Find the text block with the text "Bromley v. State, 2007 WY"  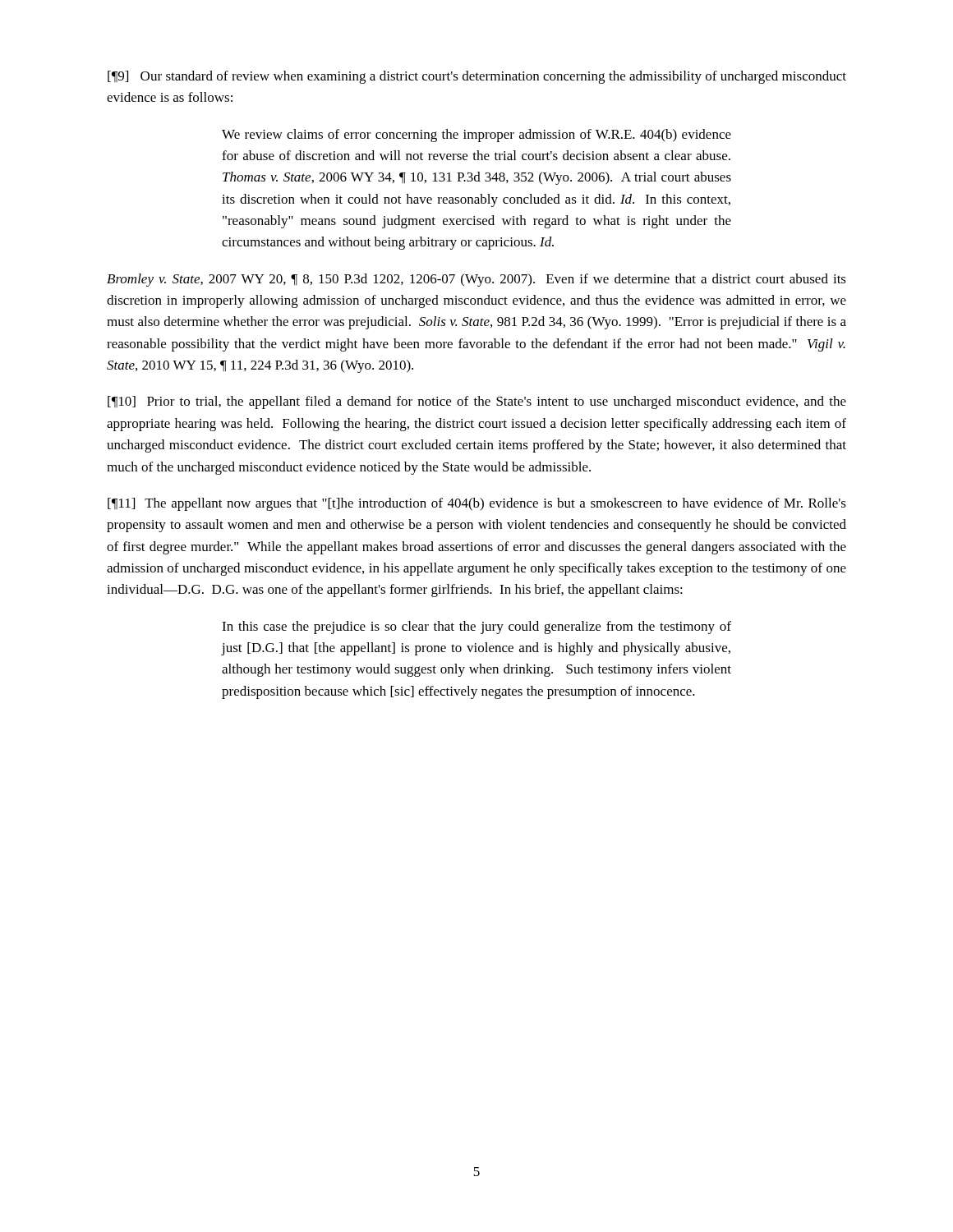pyautogui.click(x=476, y=322)
